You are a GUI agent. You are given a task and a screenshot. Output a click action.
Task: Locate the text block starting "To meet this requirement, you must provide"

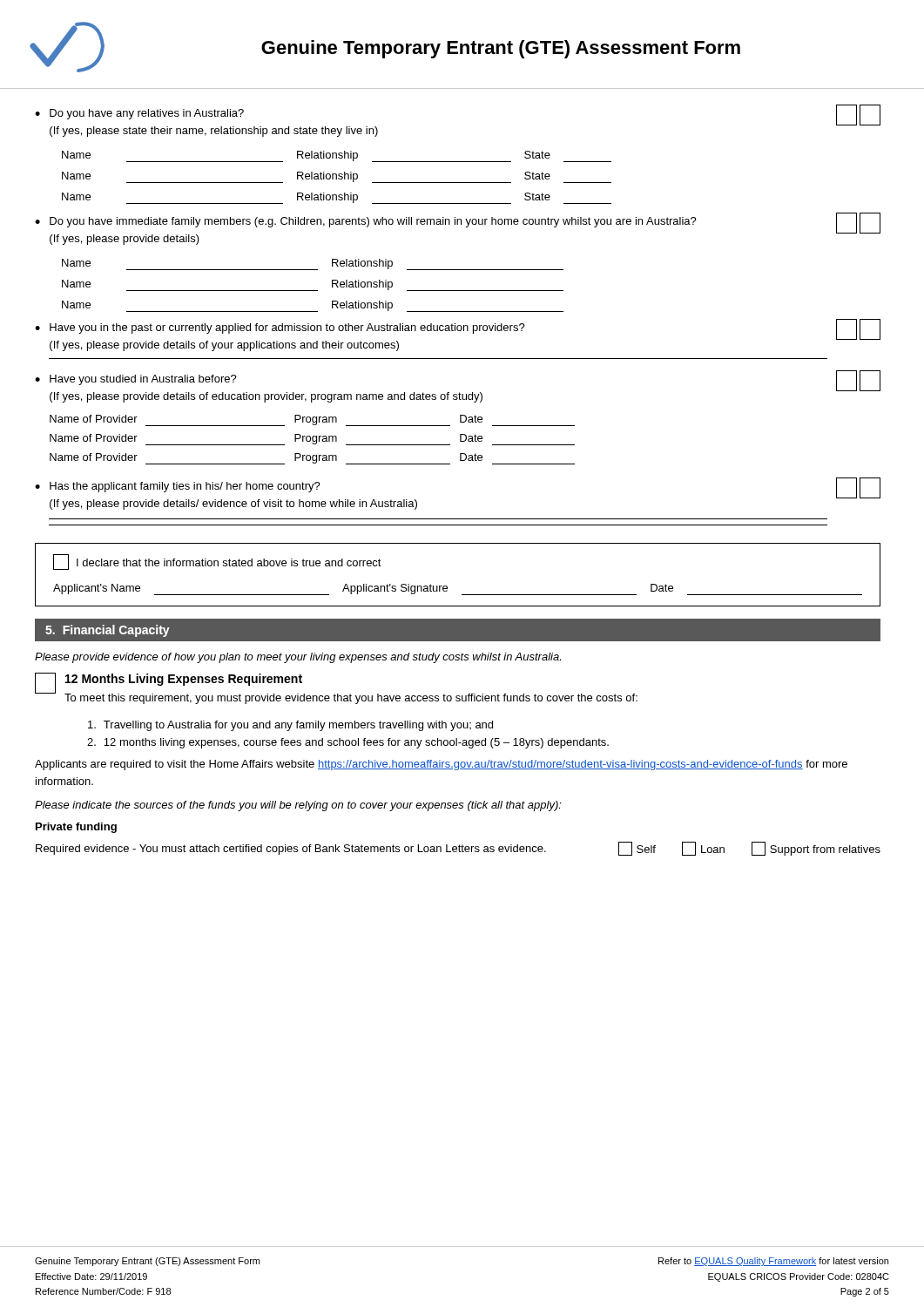pyautogui.click(x=351, y=698)
